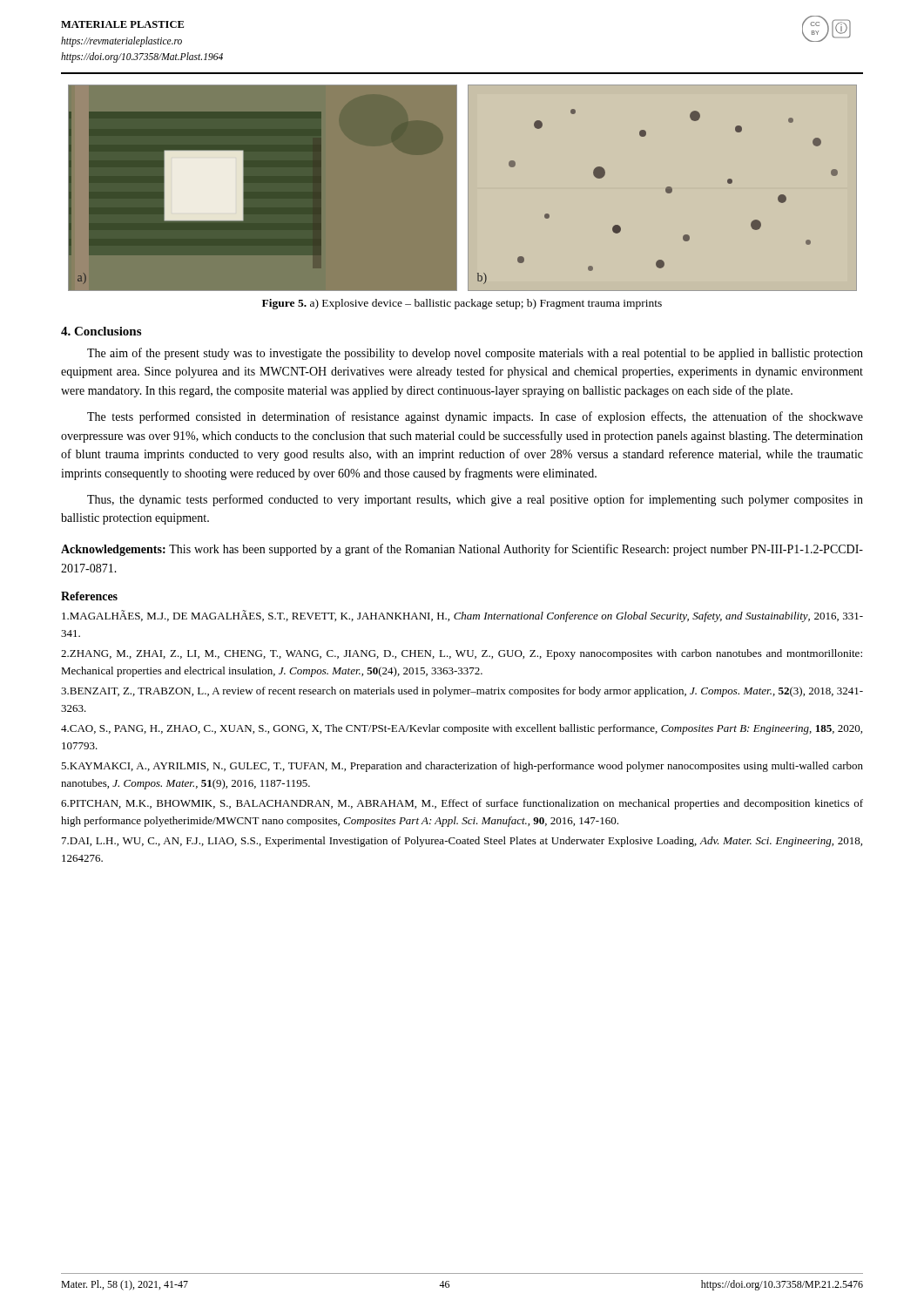Locate the list item that reads "6.PITCHAN, M.K., BHOWMIK, S., BALACHANDRAN, M.,"
The width and height of the screenshot is (924, 1307).
click(x=462, y=812)
